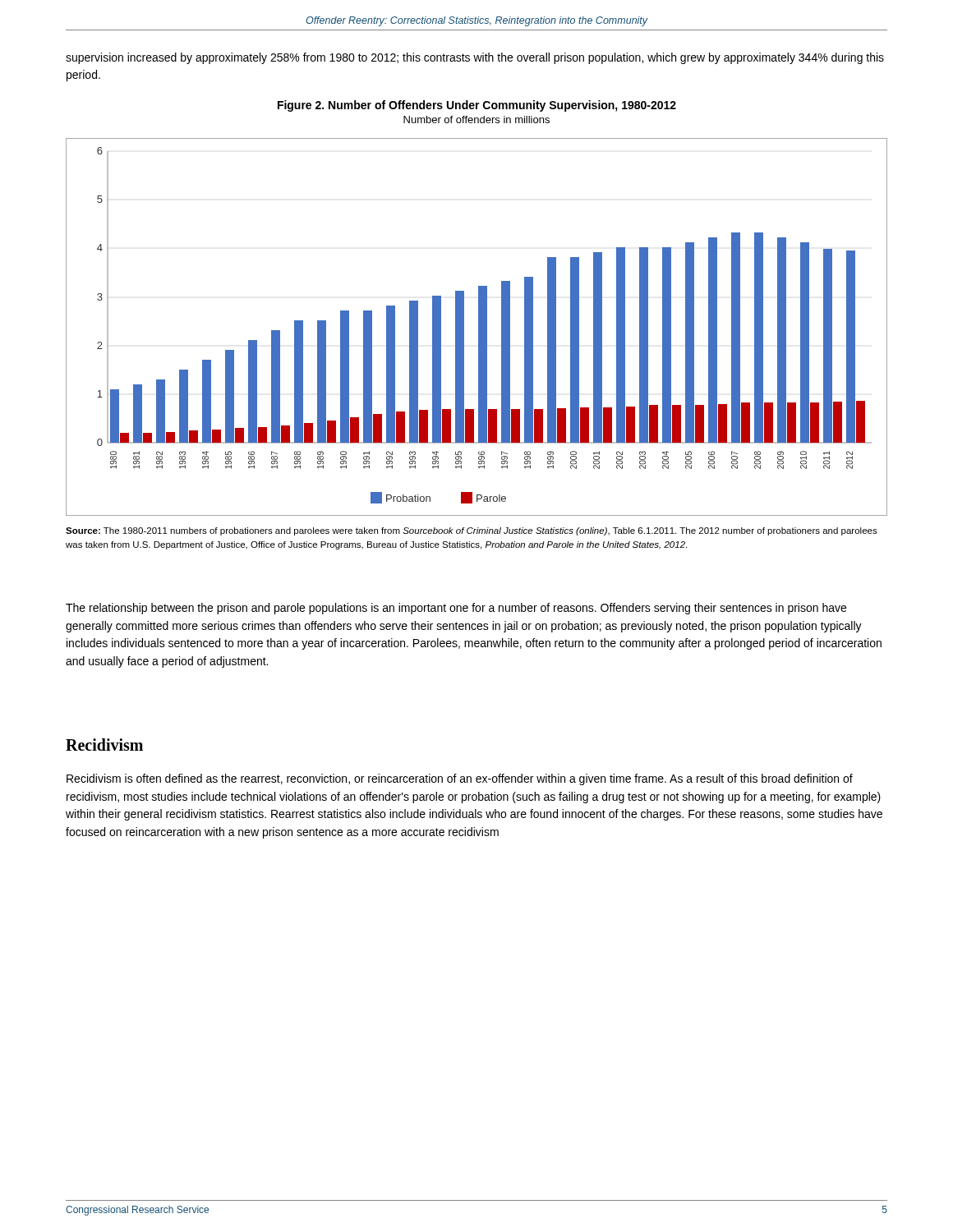Find the stacked bar chart
Image resolution: width=953 pixels, height=1232 pixels.
pos(476,327)
